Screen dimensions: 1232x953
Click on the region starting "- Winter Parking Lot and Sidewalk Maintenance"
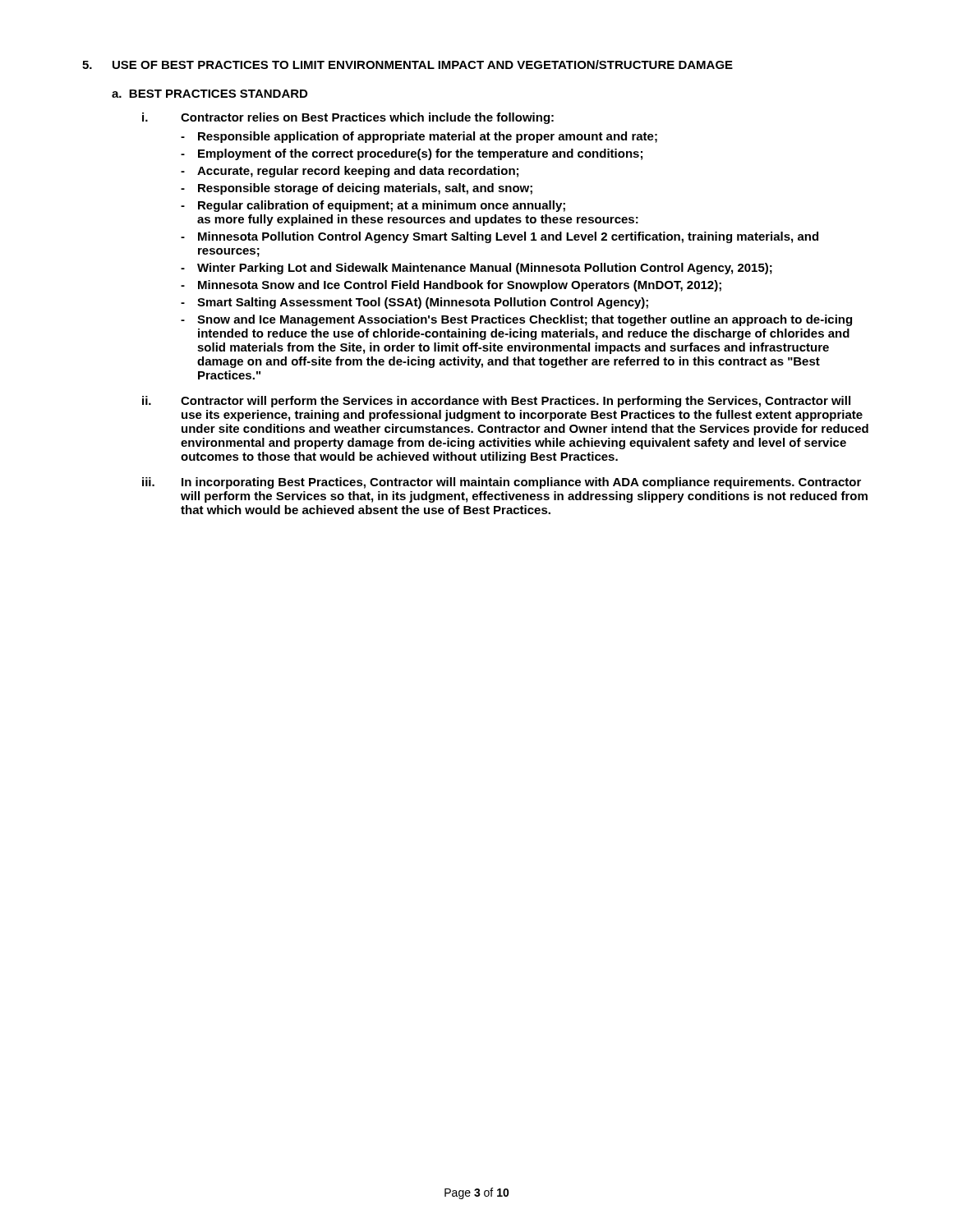[477, 267]
